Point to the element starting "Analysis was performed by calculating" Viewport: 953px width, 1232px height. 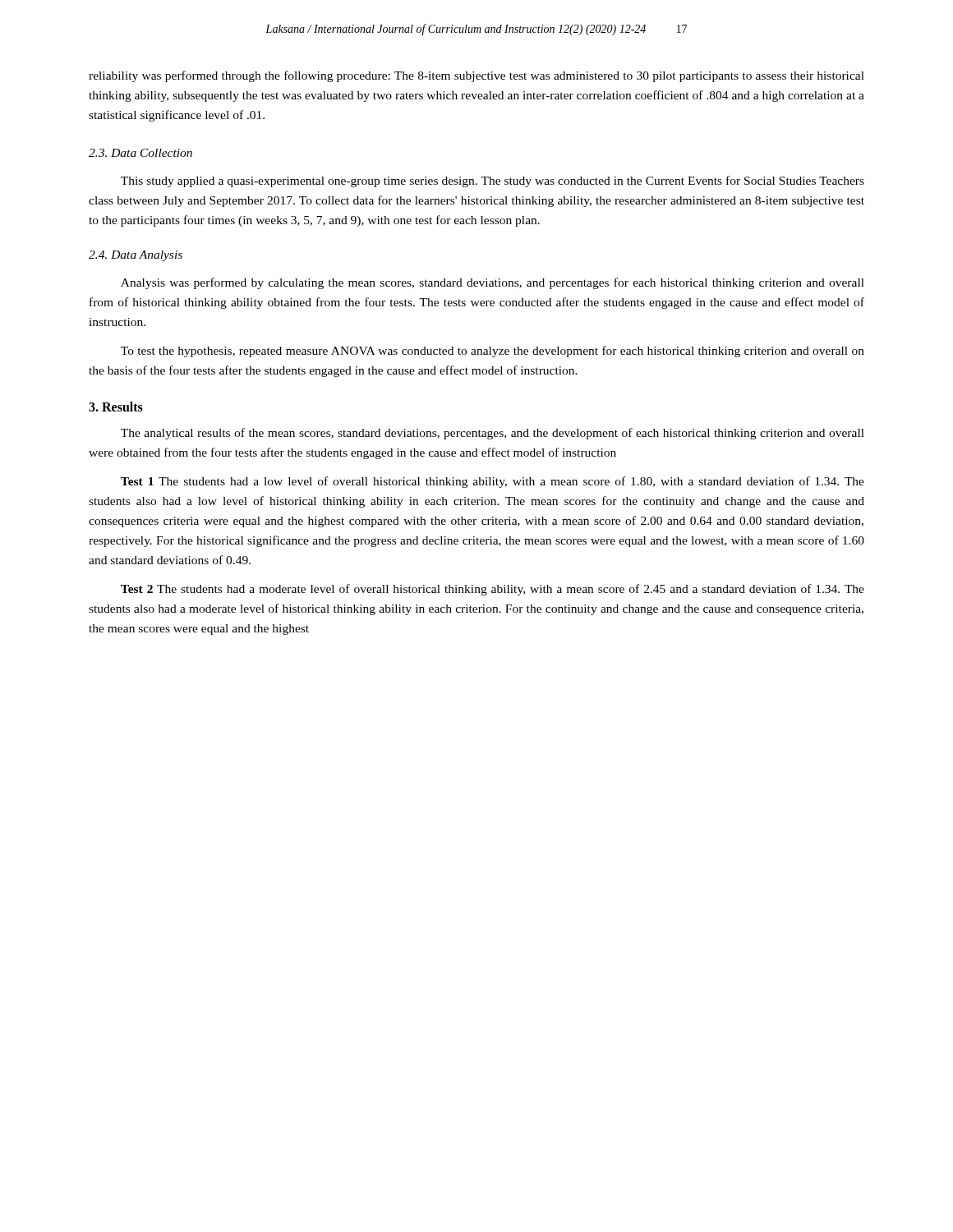point(476,302)
